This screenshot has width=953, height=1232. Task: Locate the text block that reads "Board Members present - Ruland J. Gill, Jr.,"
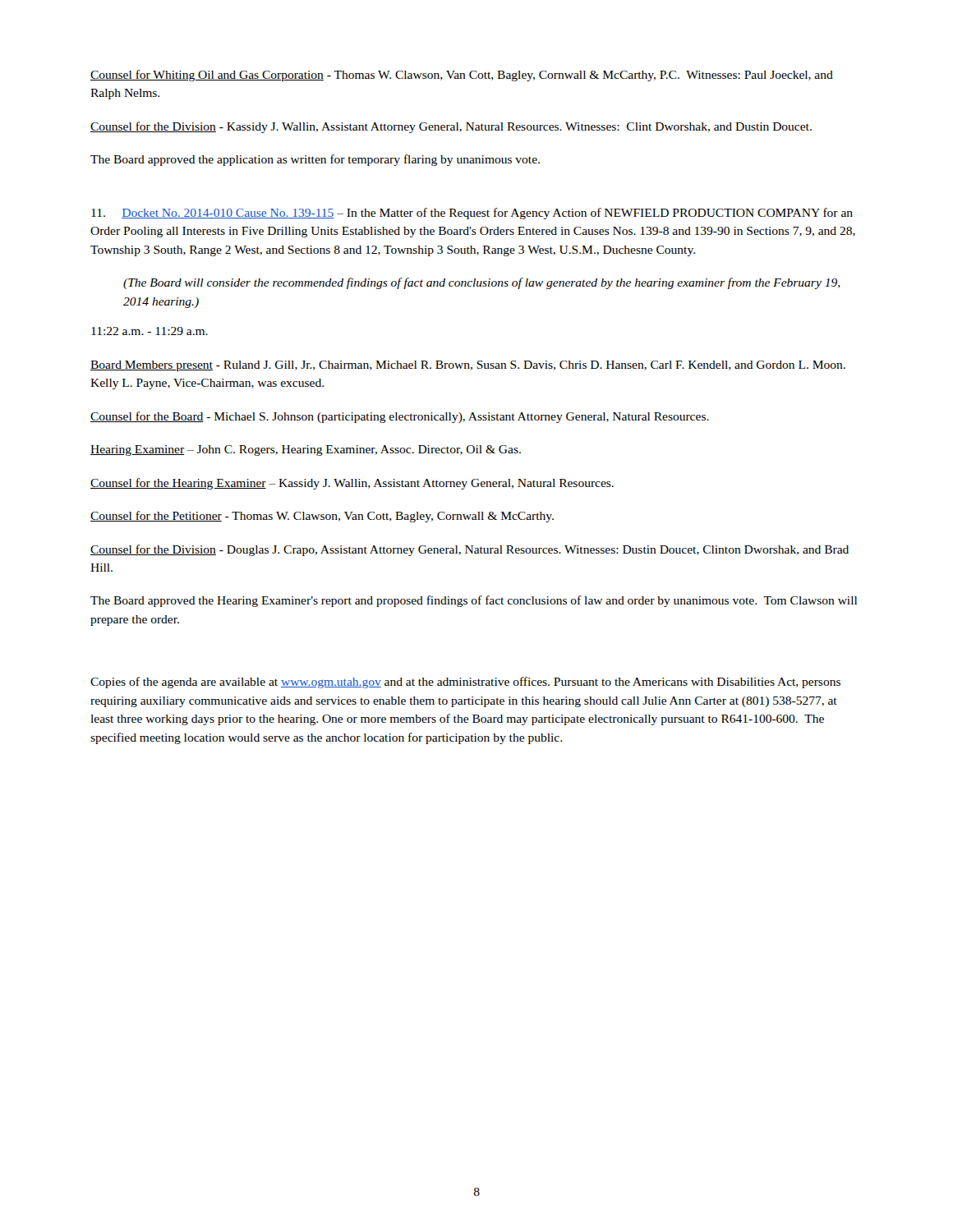(x=470, y=373)
